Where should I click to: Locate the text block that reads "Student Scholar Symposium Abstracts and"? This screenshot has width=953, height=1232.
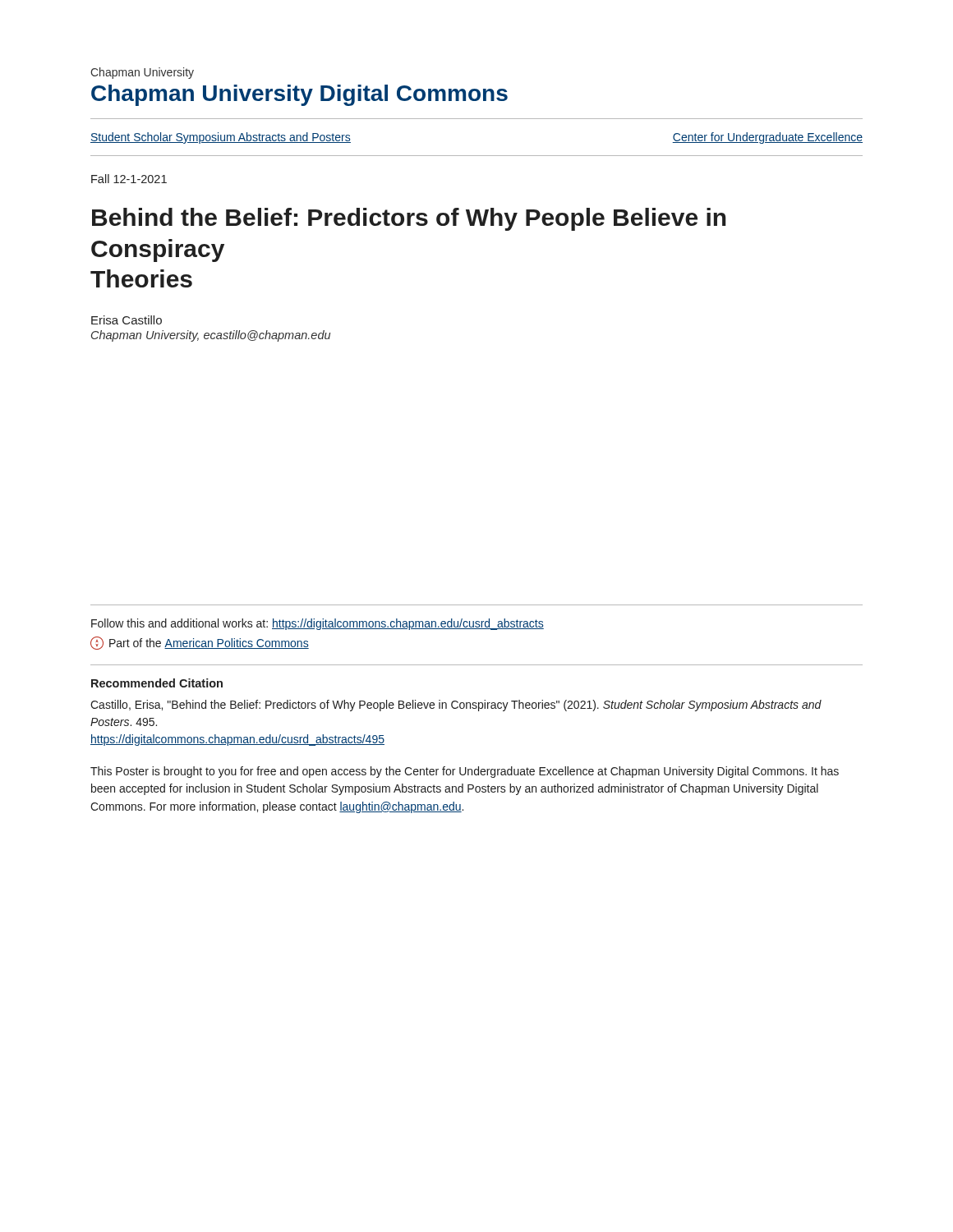tap(220, 137)
